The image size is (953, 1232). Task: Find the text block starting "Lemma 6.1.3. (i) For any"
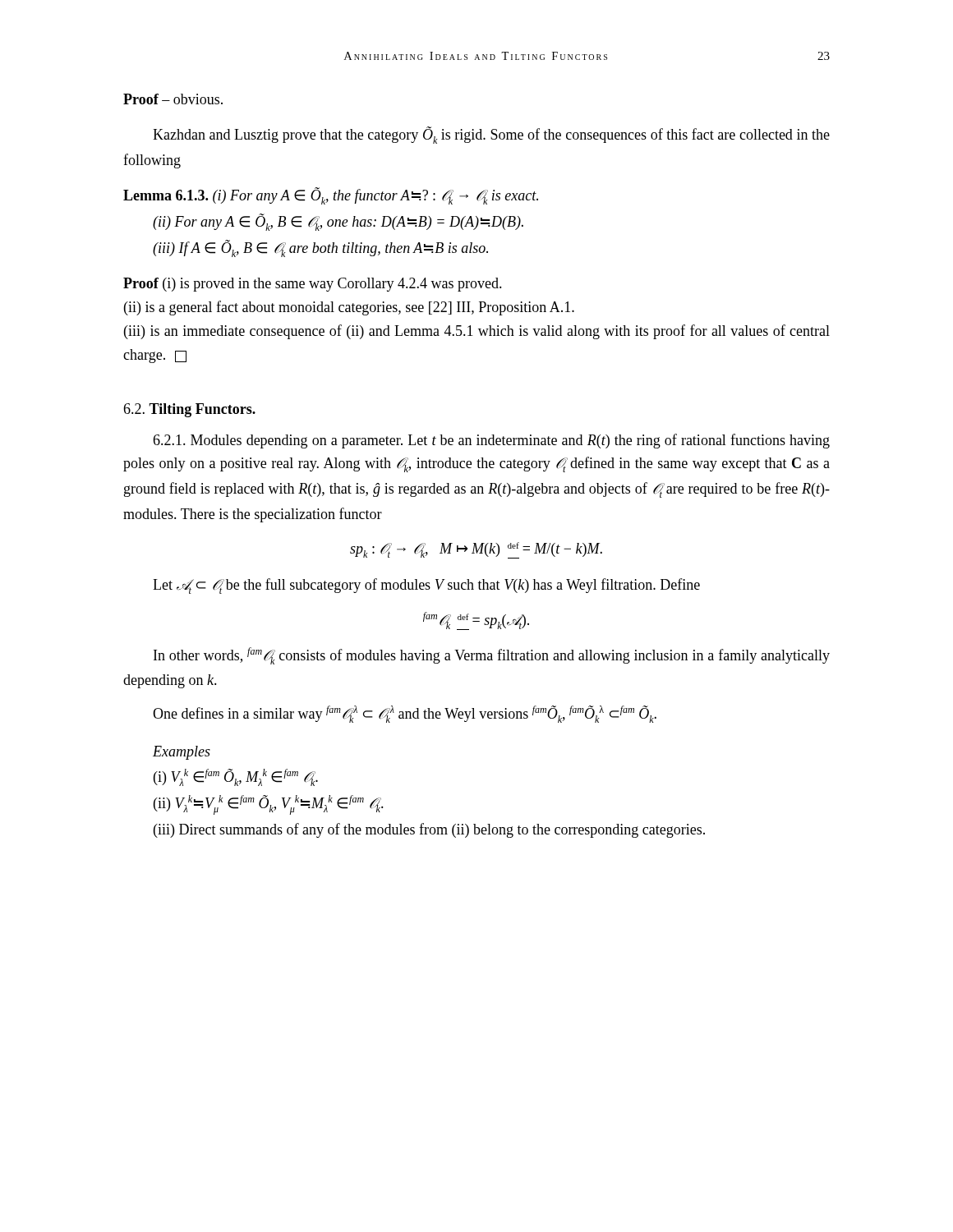click(x=331, y=223)
